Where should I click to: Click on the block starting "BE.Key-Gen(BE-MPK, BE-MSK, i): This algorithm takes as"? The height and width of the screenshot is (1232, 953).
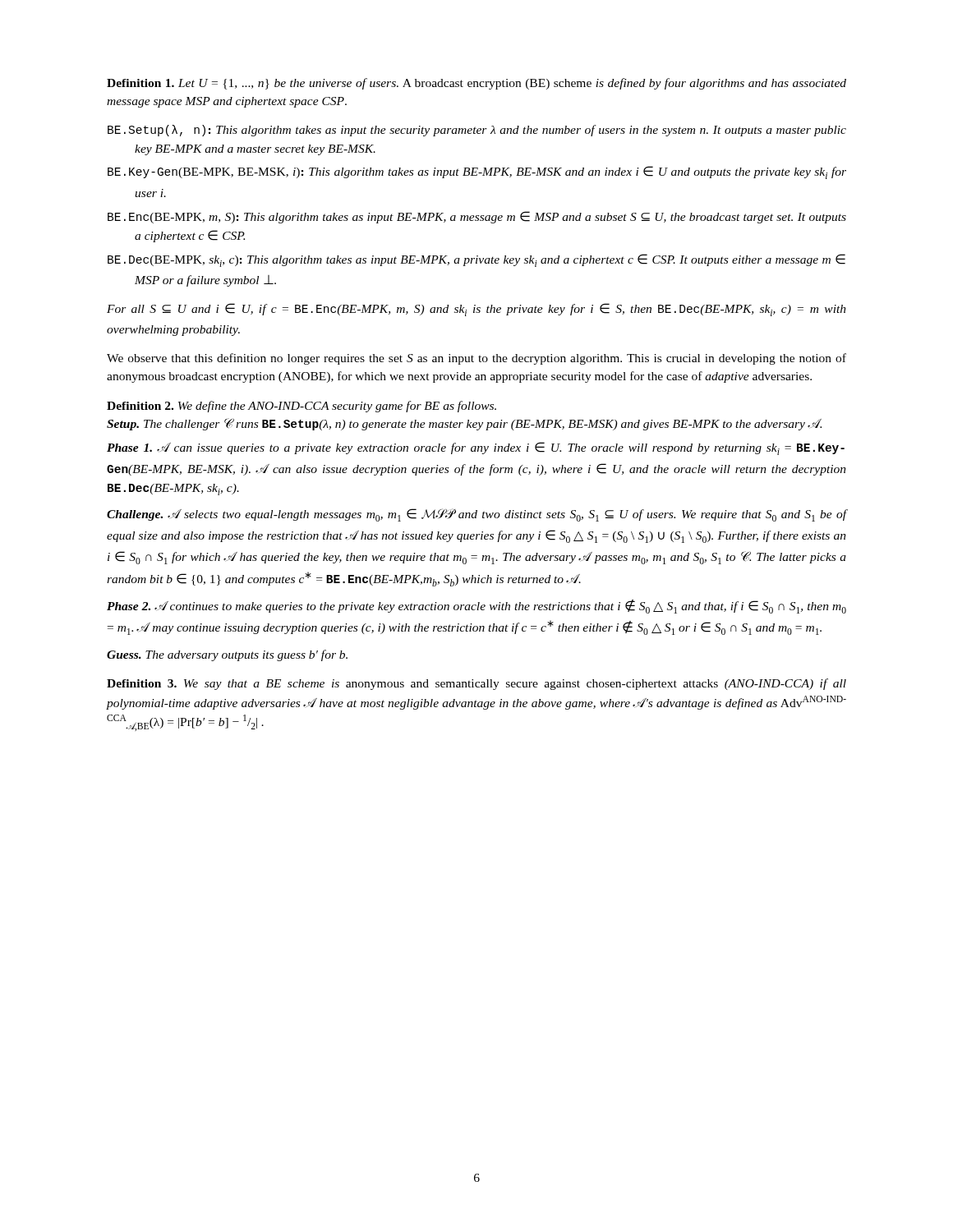(476, 182)
